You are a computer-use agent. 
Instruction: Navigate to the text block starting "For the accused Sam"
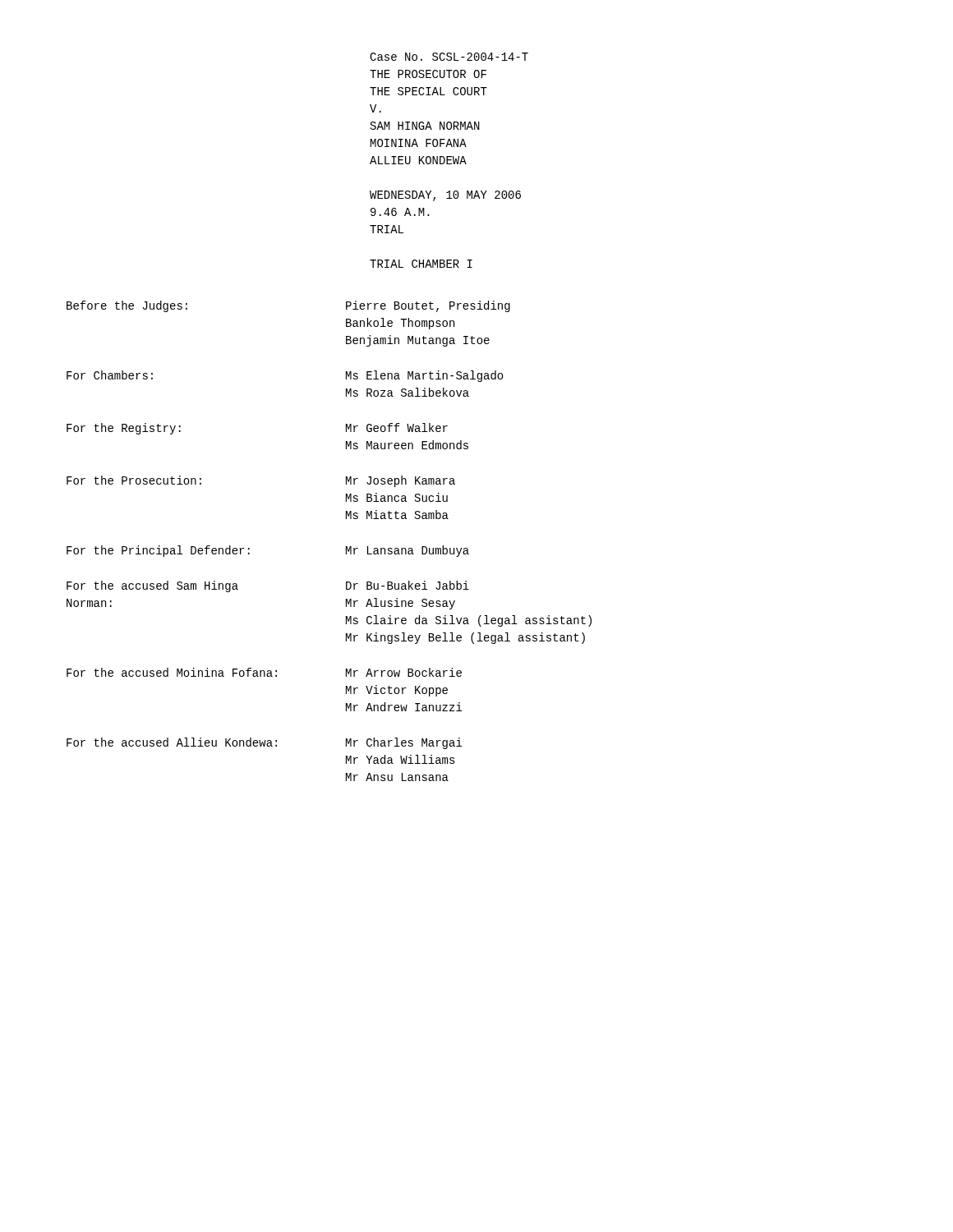[x=152, y=586]
